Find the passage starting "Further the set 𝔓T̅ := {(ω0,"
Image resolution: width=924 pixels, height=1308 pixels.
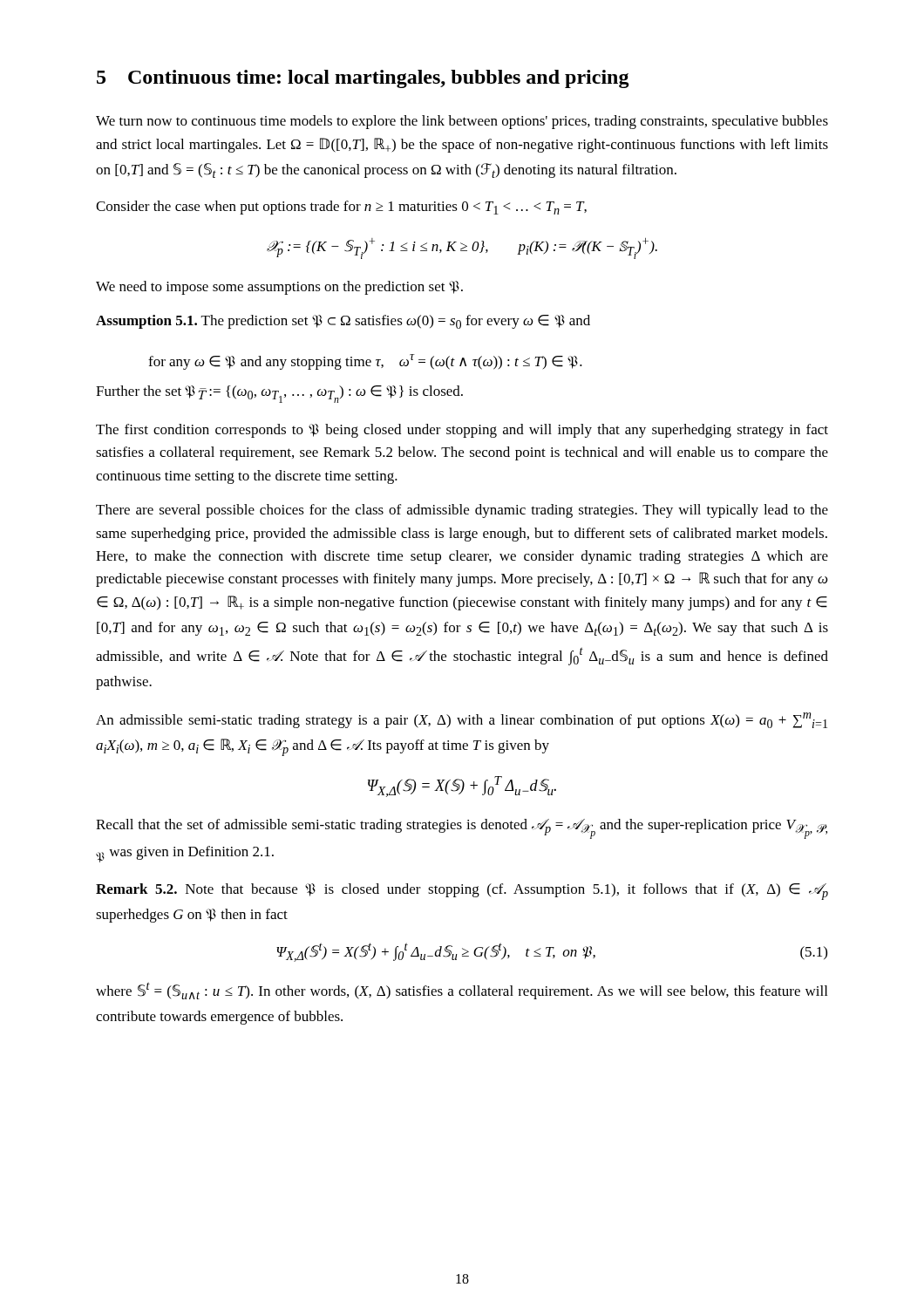[462, 394]
